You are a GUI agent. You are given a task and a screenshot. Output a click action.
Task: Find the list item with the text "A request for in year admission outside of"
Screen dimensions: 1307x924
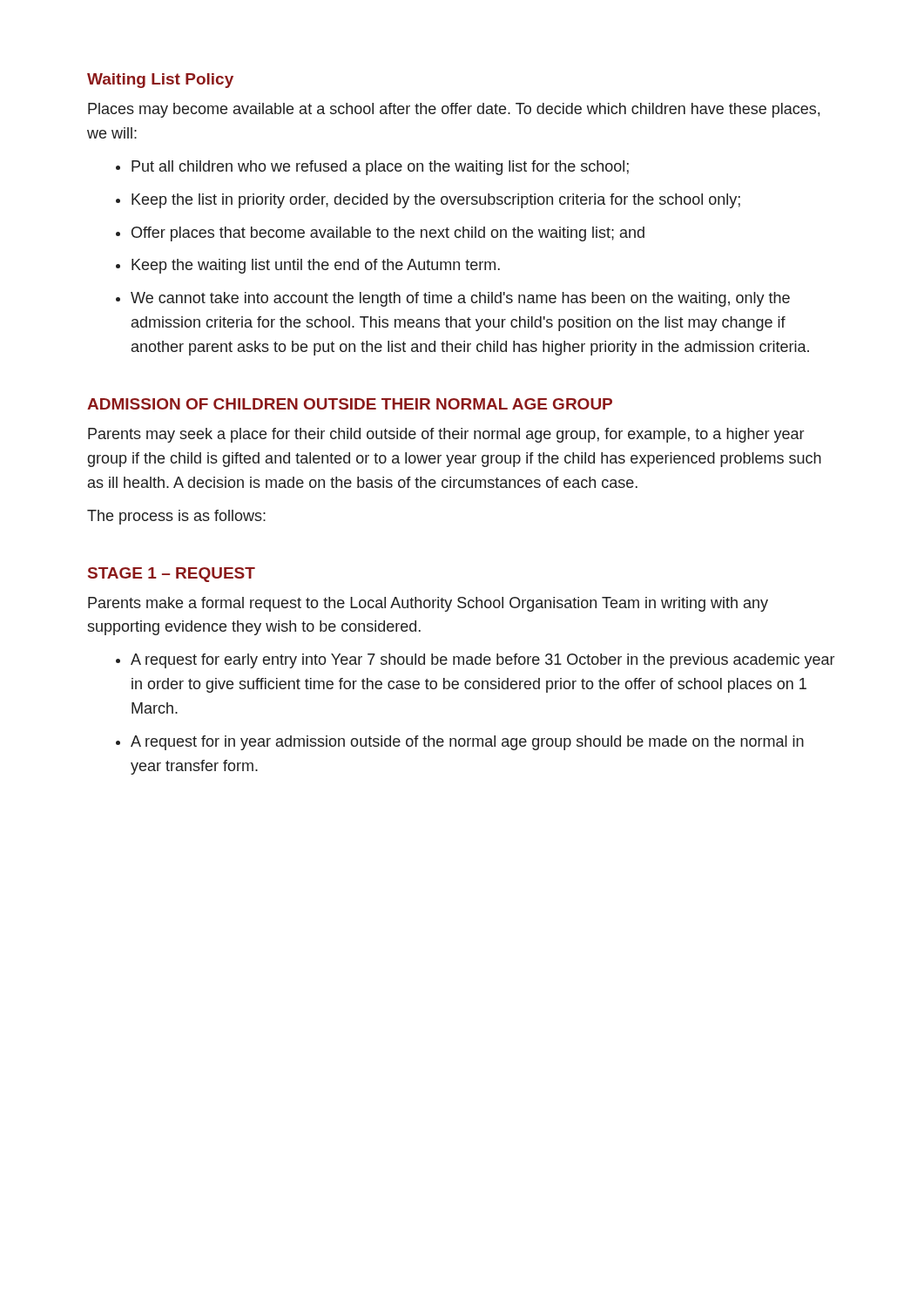click(x=467, y=754)
